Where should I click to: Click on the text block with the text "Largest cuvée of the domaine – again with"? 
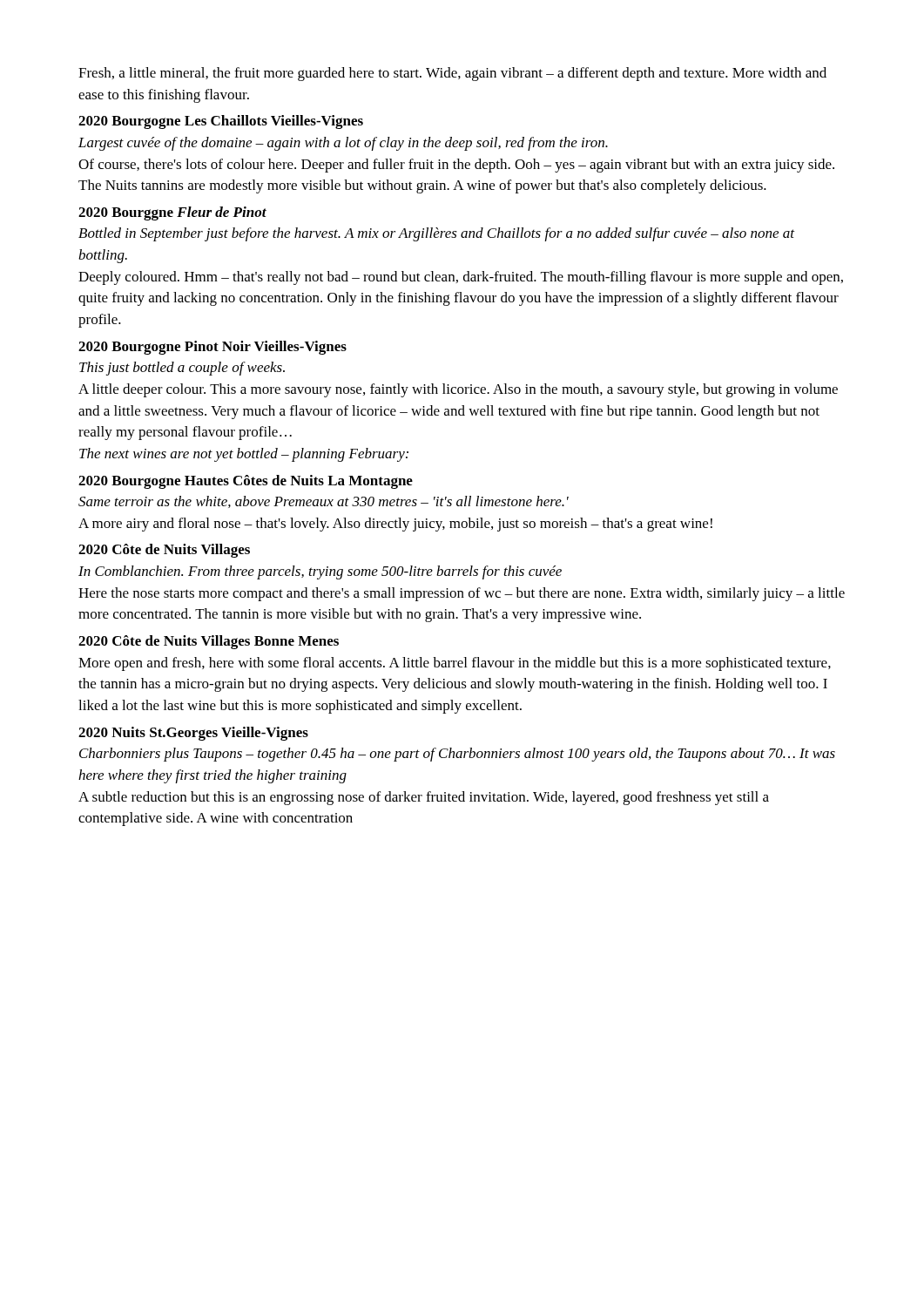(462, 143)
